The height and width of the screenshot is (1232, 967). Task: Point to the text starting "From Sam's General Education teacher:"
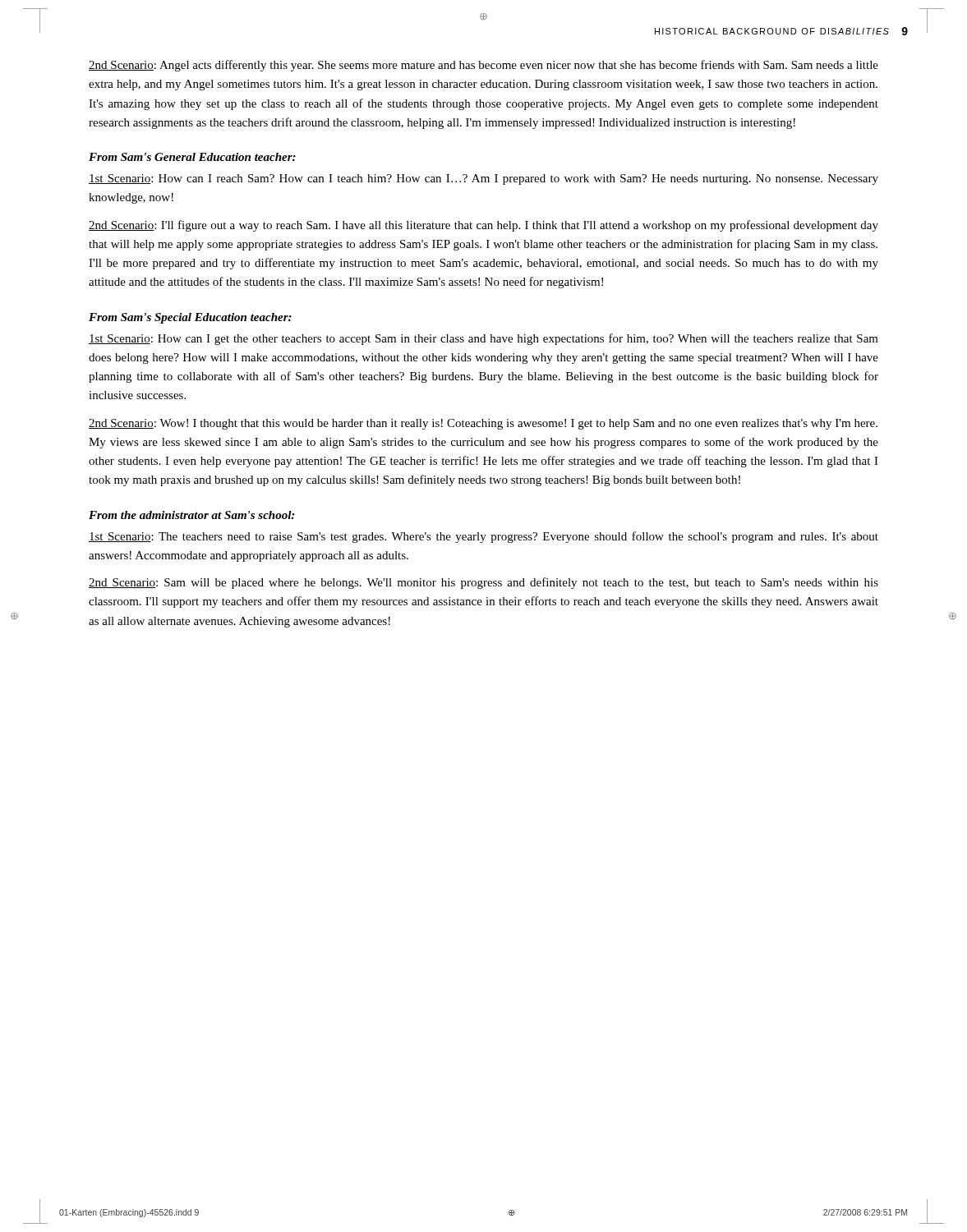(192, 157)
